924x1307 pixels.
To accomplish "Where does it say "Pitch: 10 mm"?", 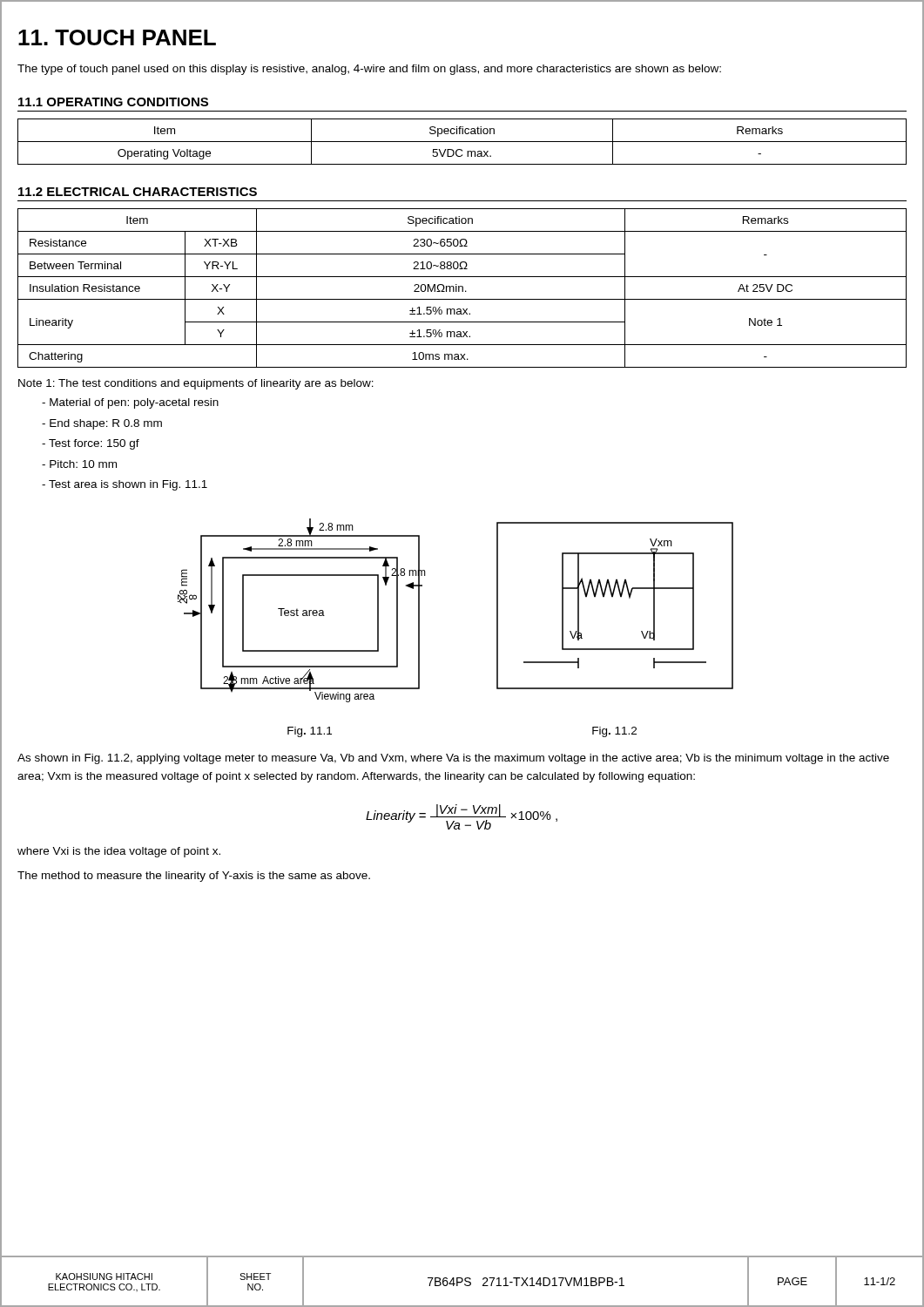I will [80, 464].
